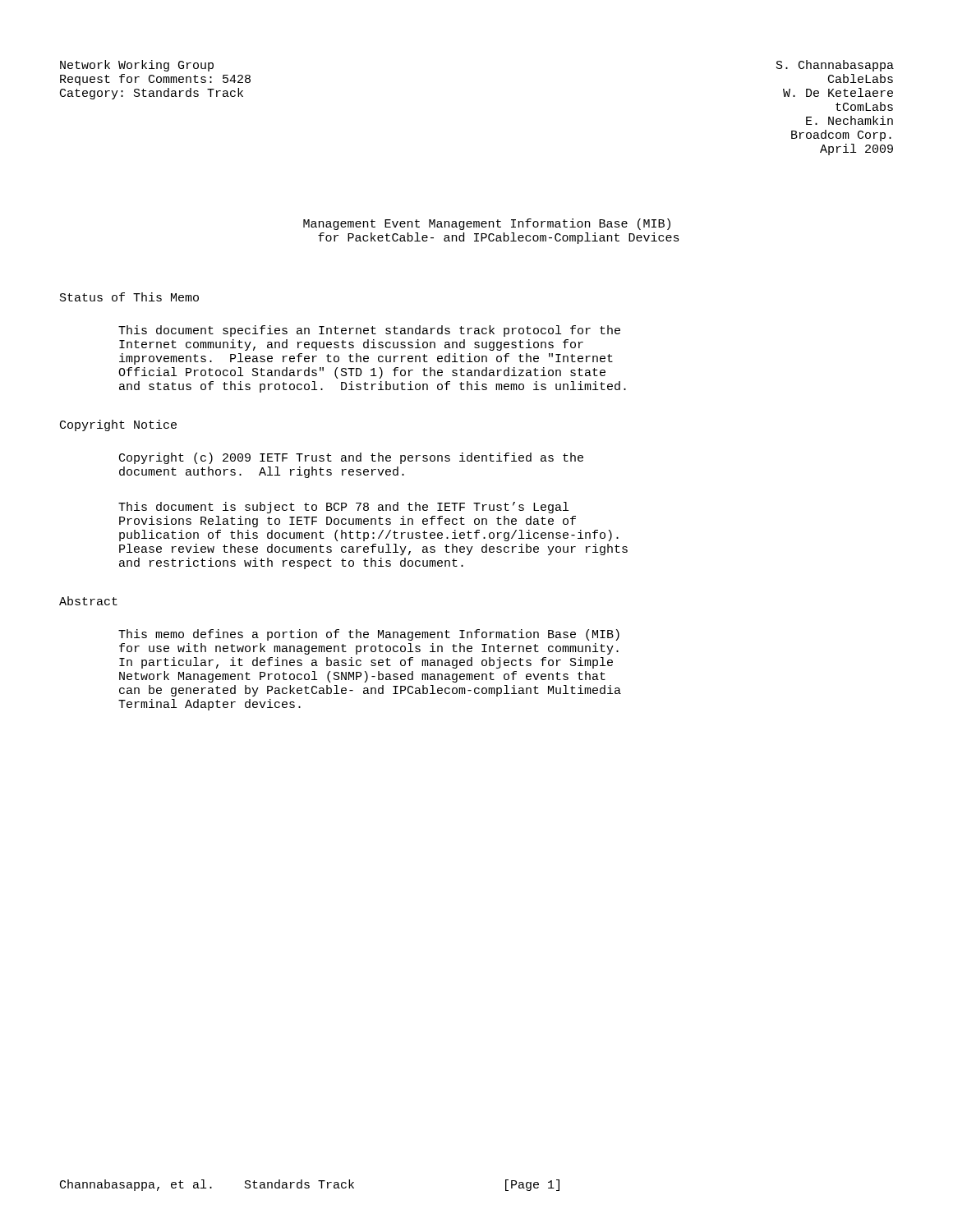Find the text block that reads "Copyright (c) 2009 IETF"

[506, 466]
